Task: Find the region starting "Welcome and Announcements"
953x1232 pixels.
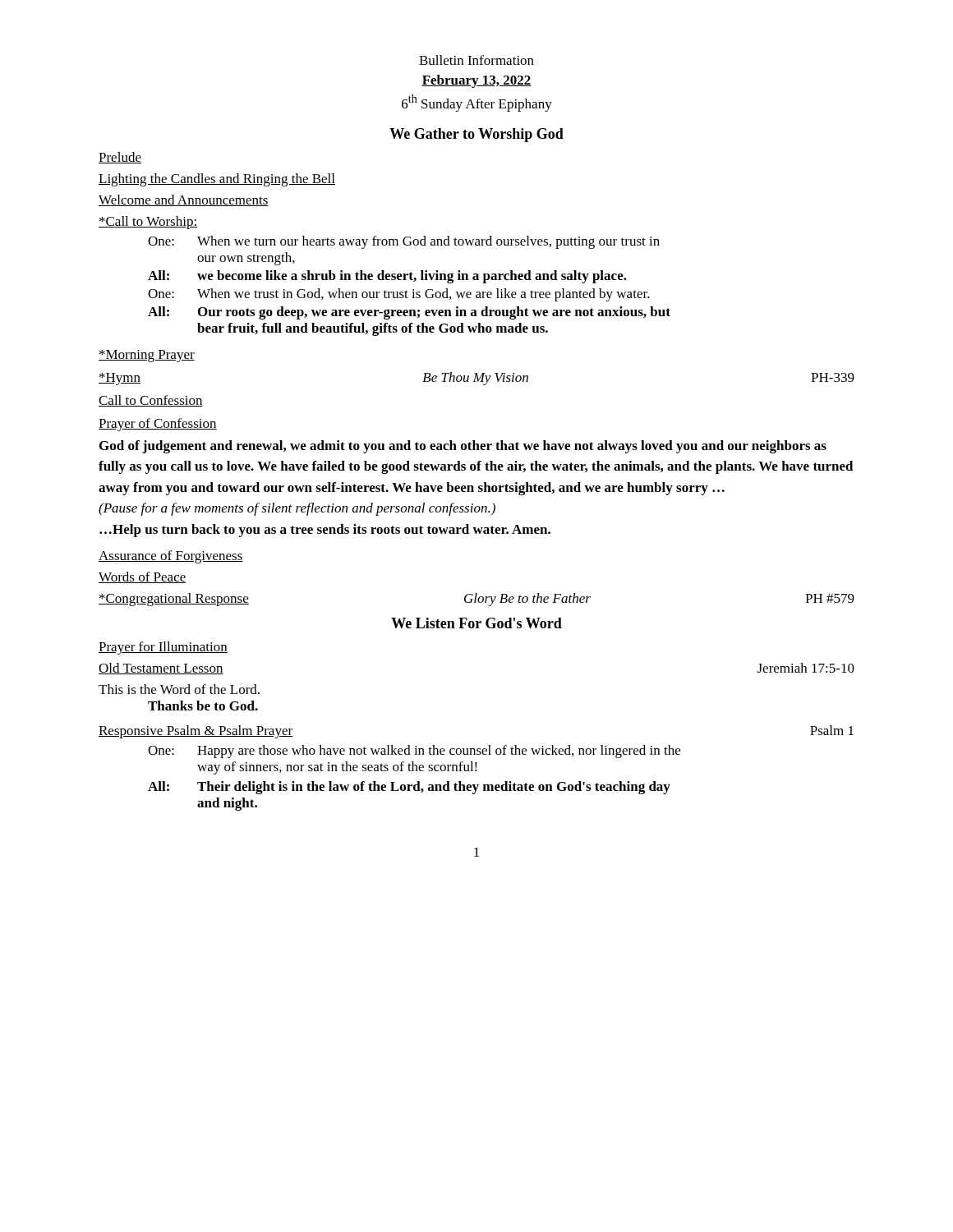Action: pos(183,200)
